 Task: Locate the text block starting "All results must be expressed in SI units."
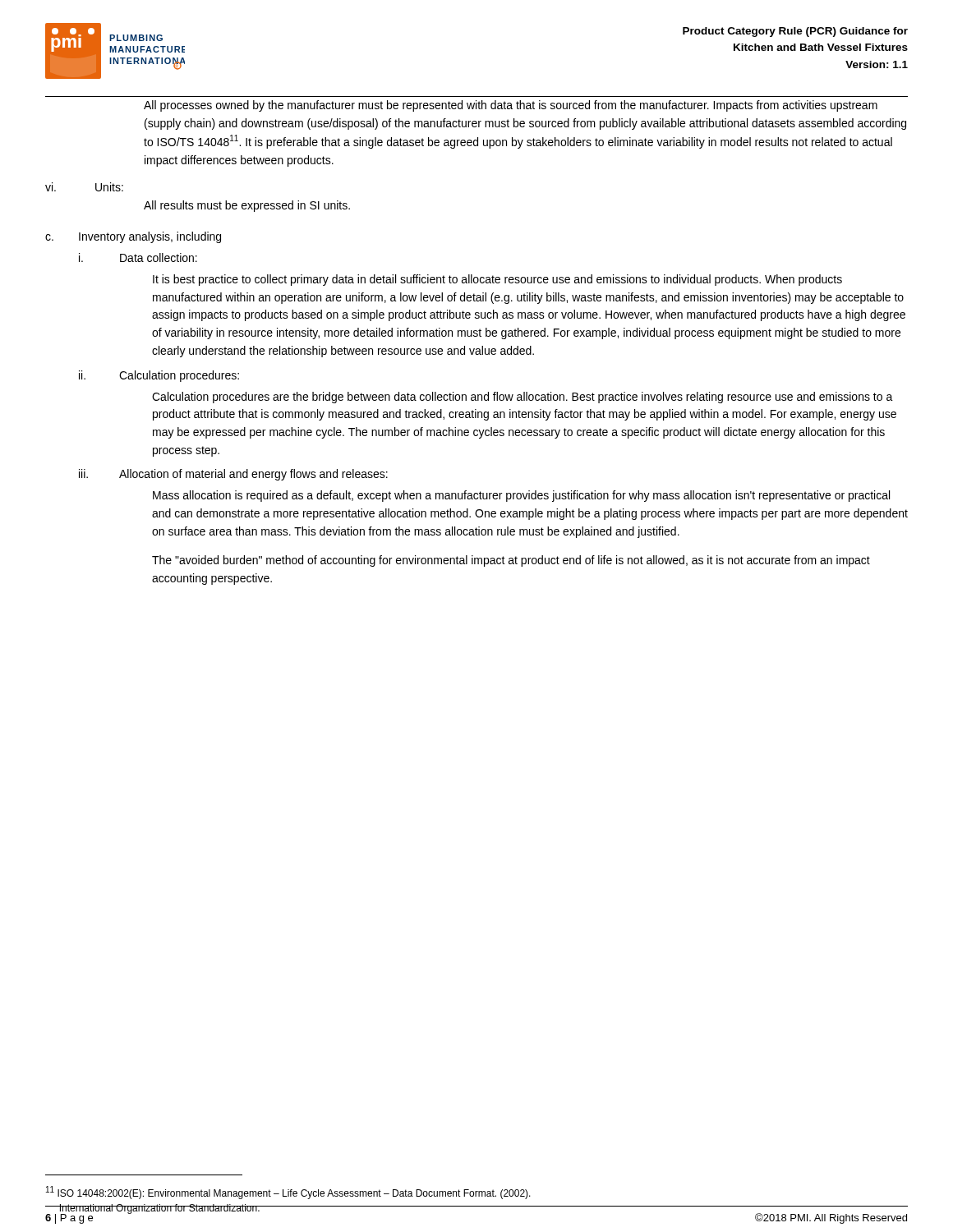tap(247, 206)
